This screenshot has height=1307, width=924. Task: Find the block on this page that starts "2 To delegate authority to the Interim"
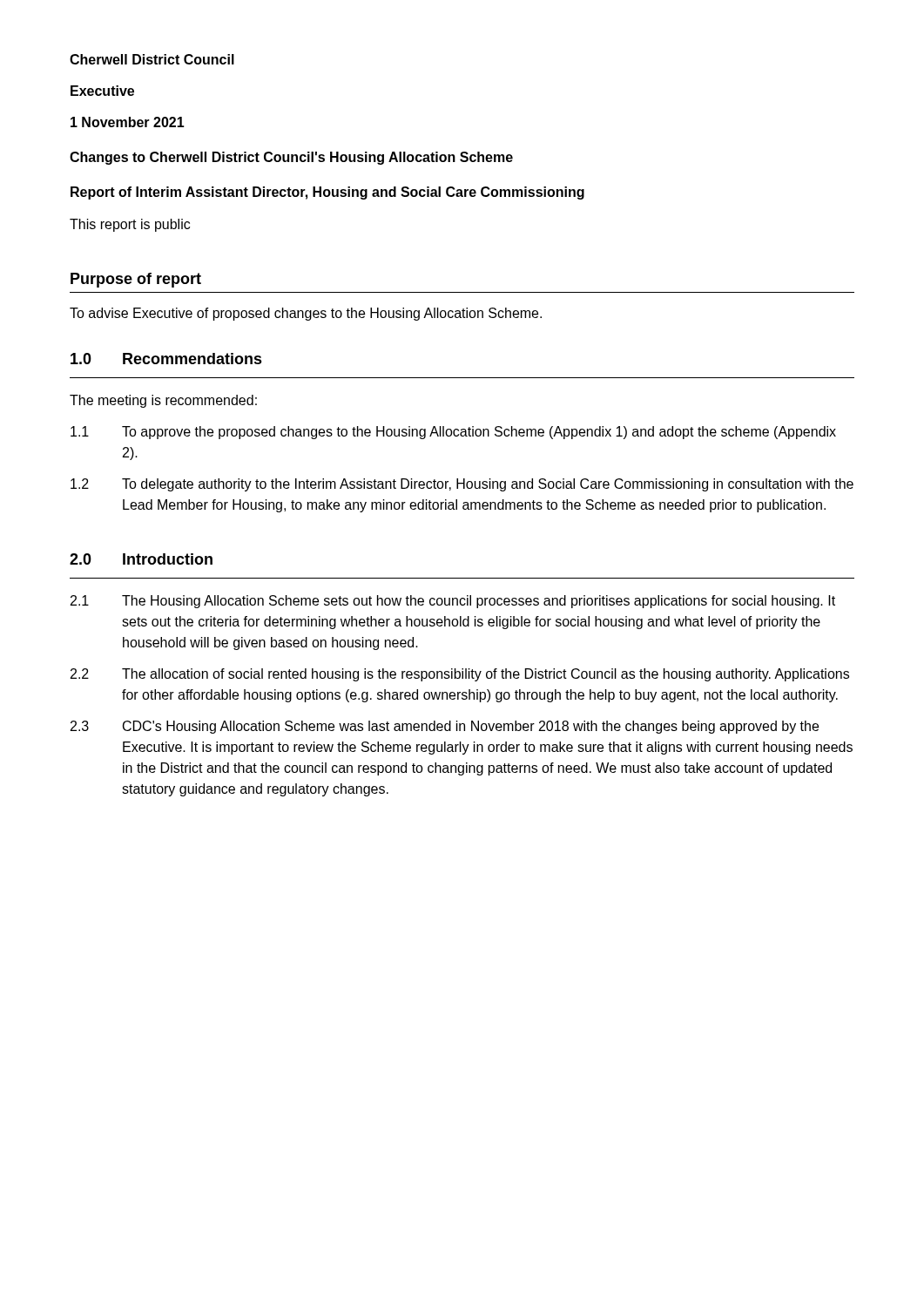pos(462,495)
